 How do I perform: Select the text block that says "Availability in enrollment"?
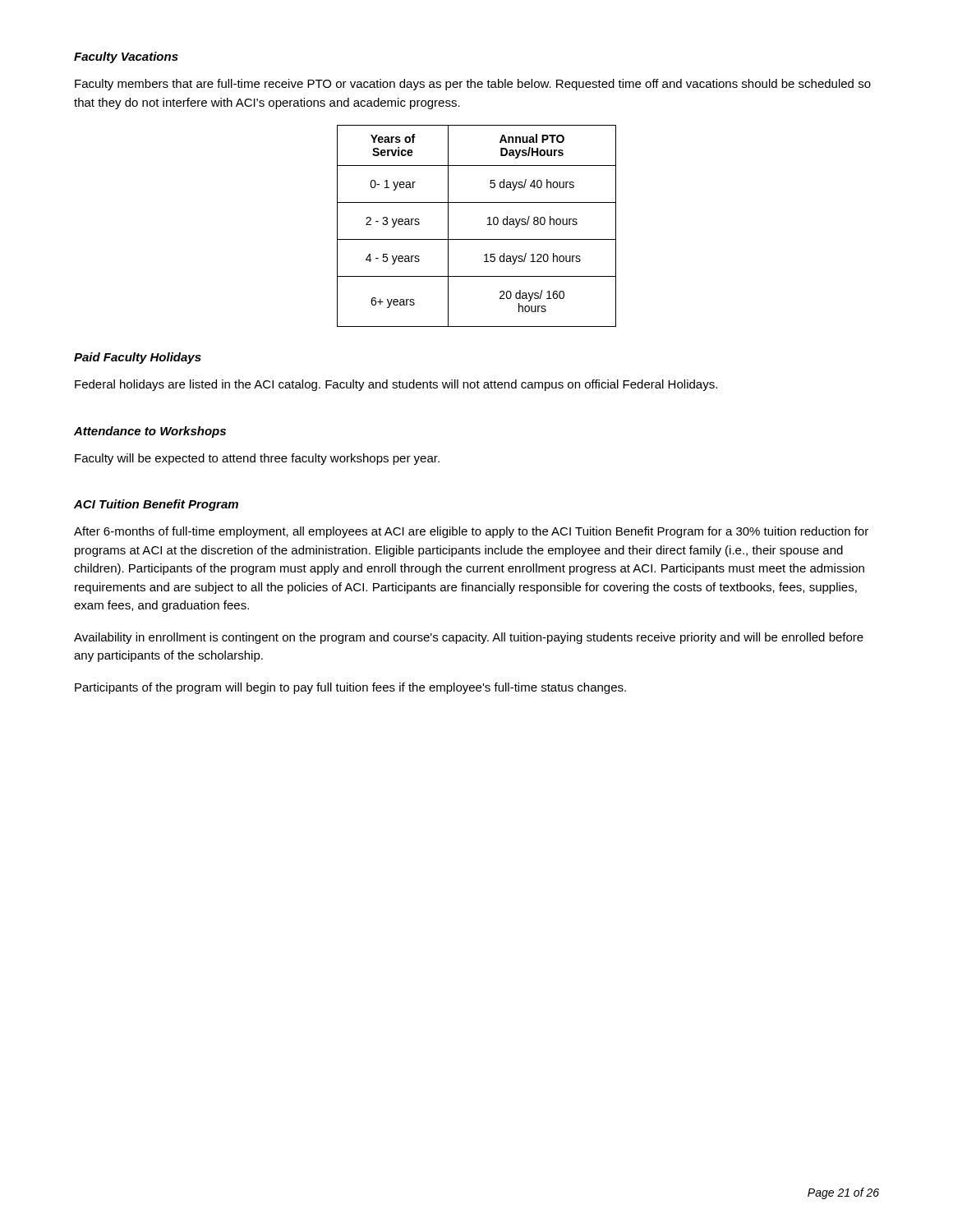[469, 646]
